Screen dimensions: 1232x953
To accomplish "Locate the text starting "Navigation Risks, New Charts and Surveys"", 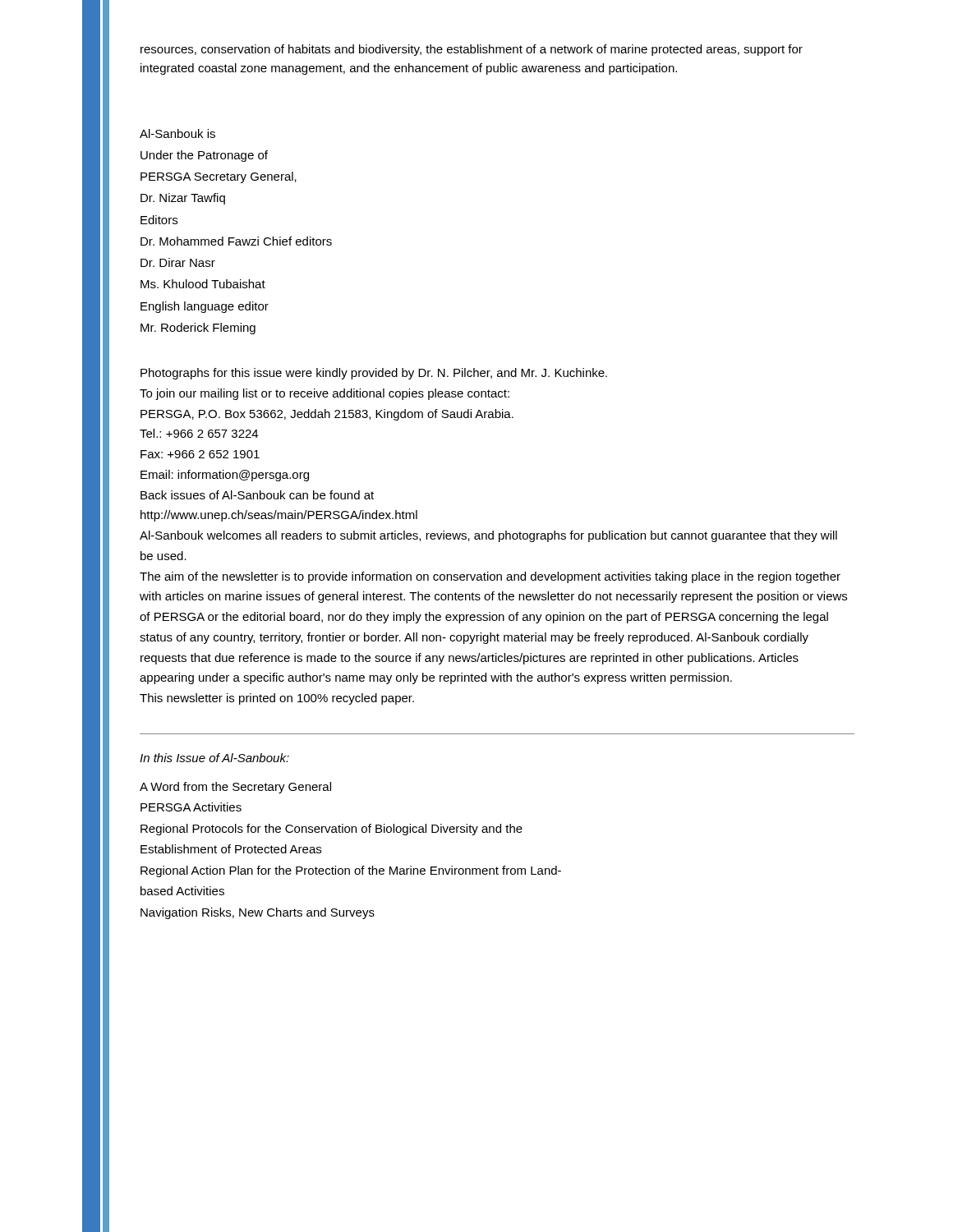I will pyautogui.click(x=257, y=912).
